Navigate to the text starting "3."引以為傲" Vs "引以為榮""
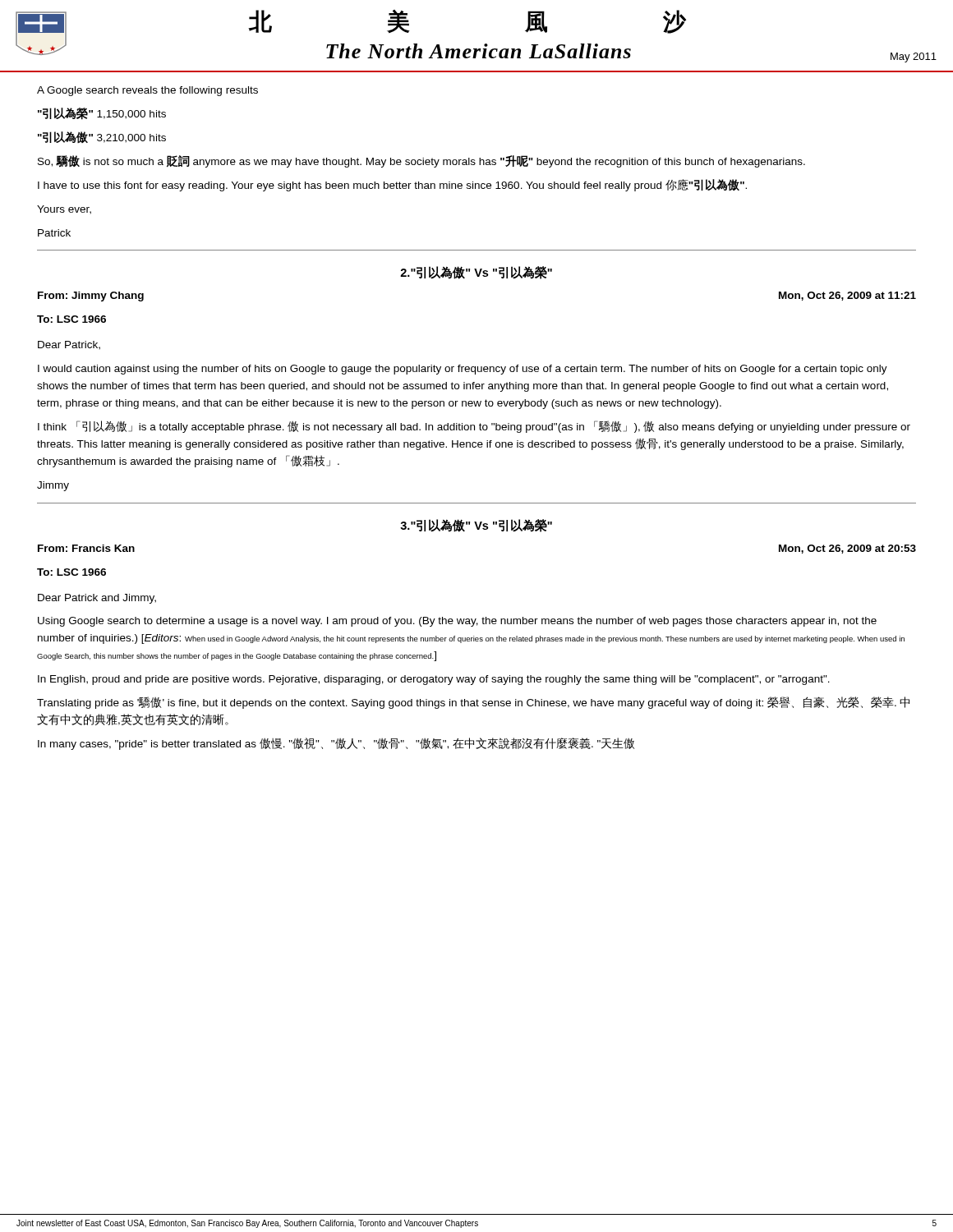This screenshot has width=953, height=1232. 476,525
